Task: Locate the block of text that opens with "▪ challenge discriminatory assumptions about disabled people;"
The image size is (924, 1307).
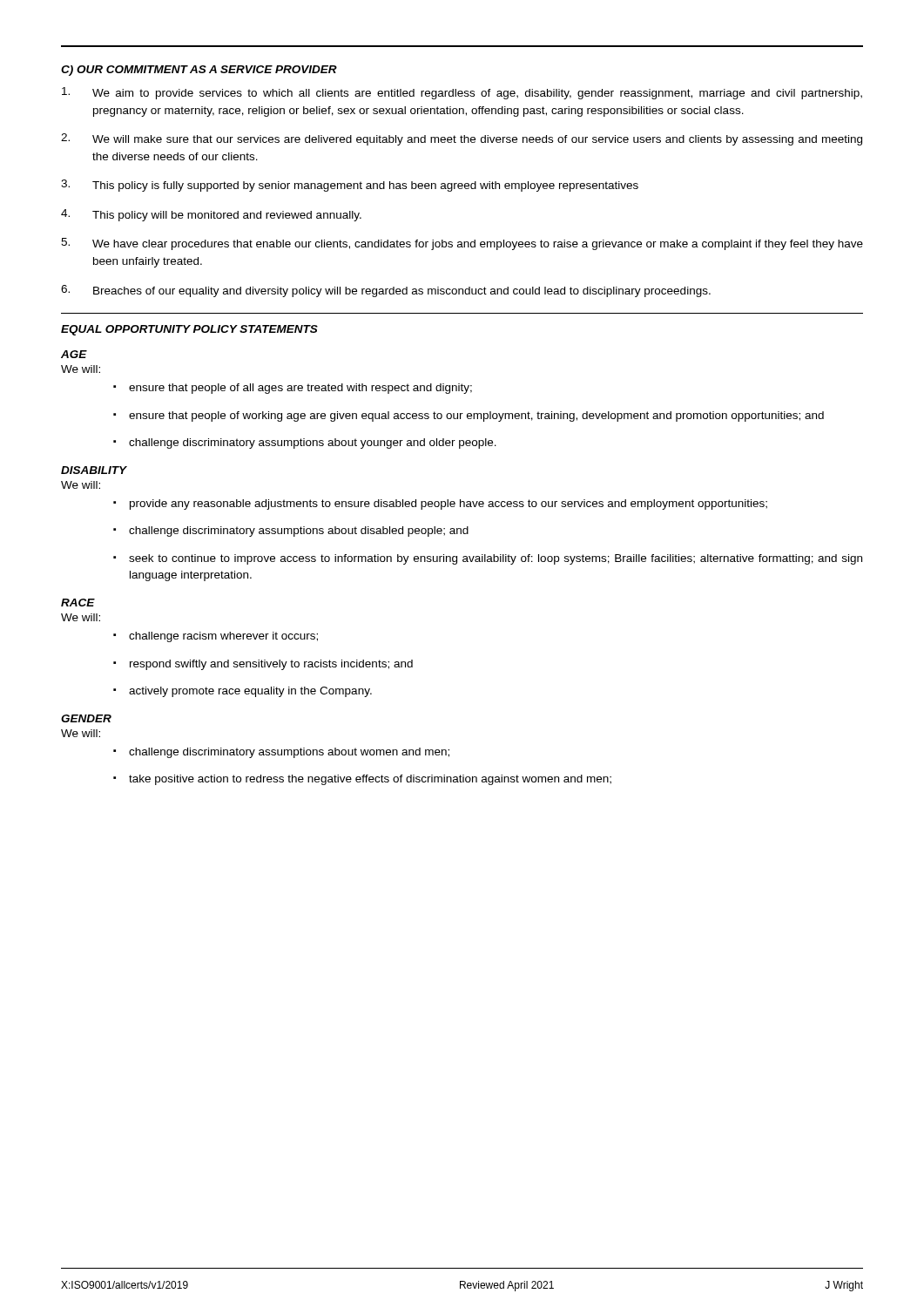Action: [291, 532]
